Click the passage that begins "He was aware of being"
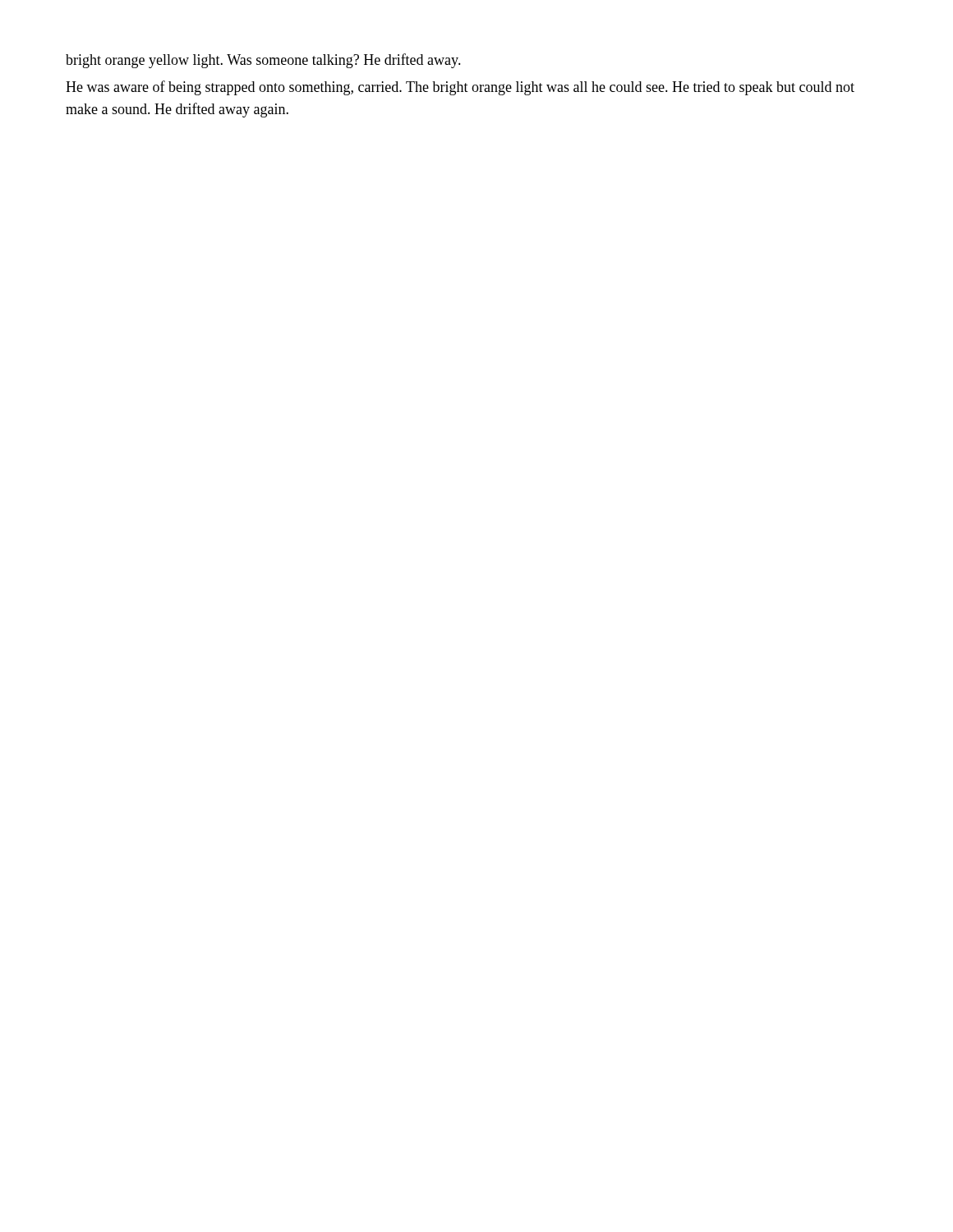 click(x=460, y=98)
